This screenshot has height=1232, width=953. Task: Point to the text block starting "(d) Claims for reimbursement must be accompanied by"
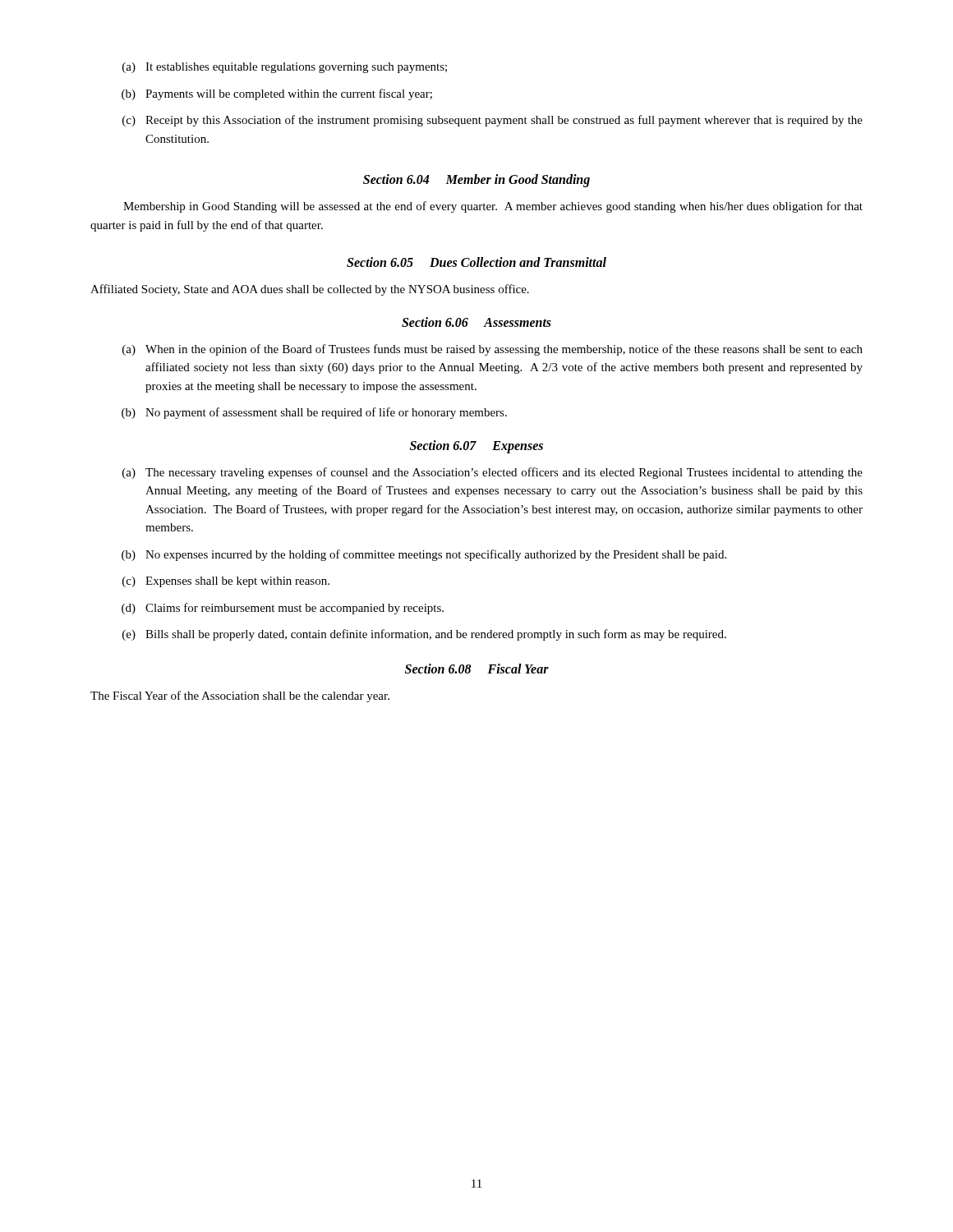(283, 609)
